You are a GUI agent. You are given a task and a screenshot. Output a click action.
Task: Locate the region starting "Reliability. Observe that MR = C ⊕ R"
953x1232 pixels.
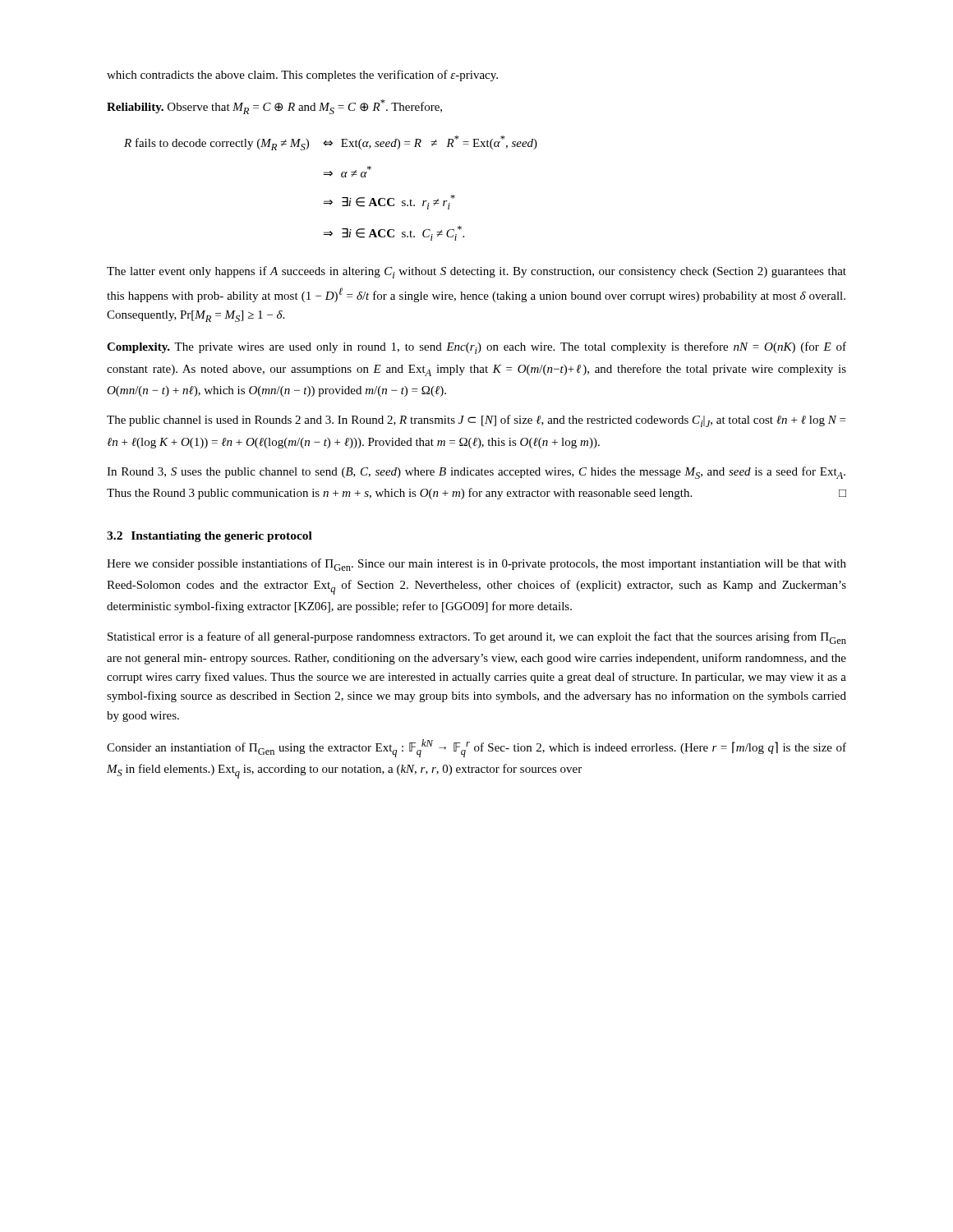(x=275, y=107)
